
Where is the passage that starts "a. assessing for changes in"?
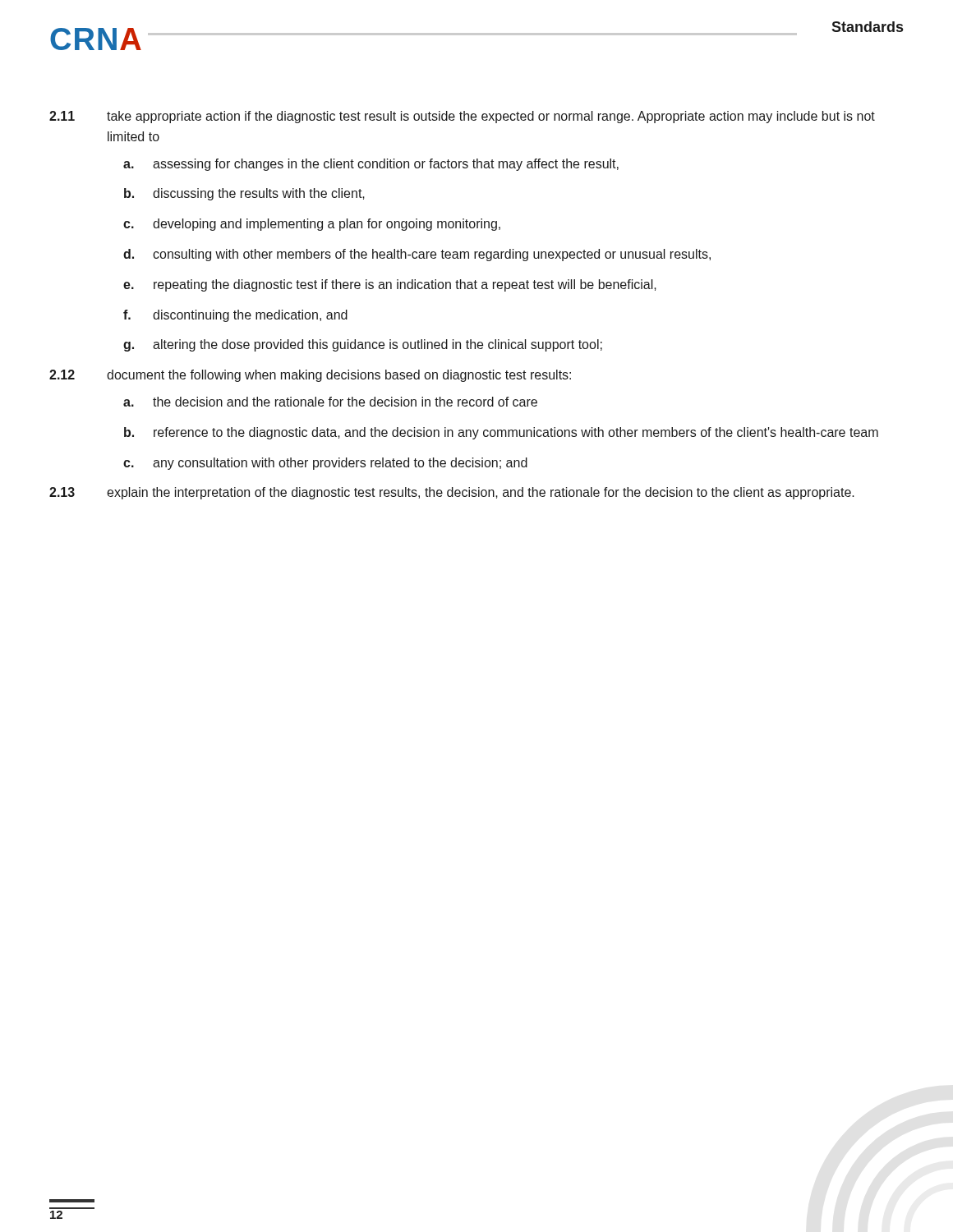(513, 164)
